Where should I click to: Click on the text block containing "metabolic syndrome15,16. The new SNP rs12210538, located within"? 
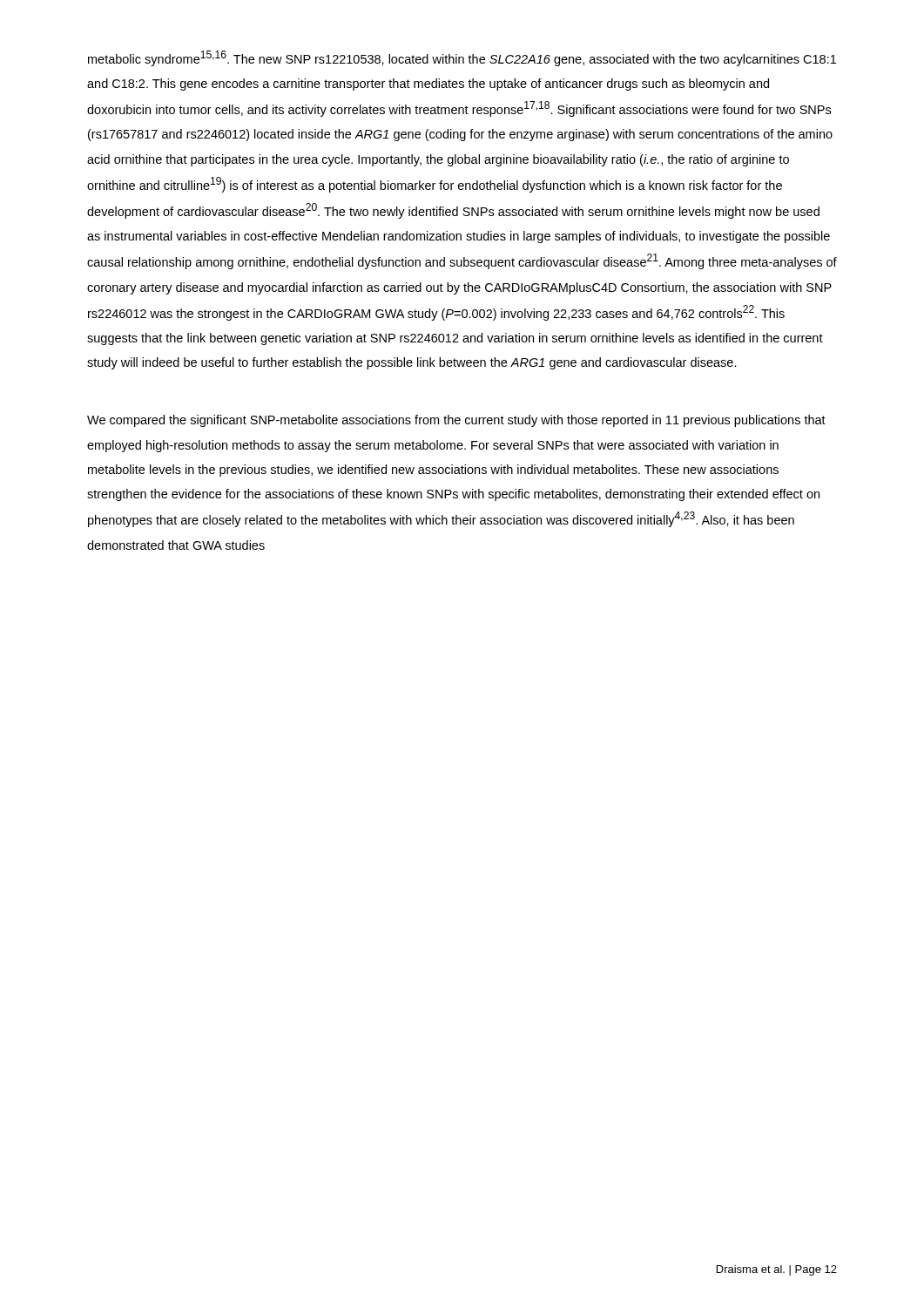pyautogui.click(x=462, y=301)
